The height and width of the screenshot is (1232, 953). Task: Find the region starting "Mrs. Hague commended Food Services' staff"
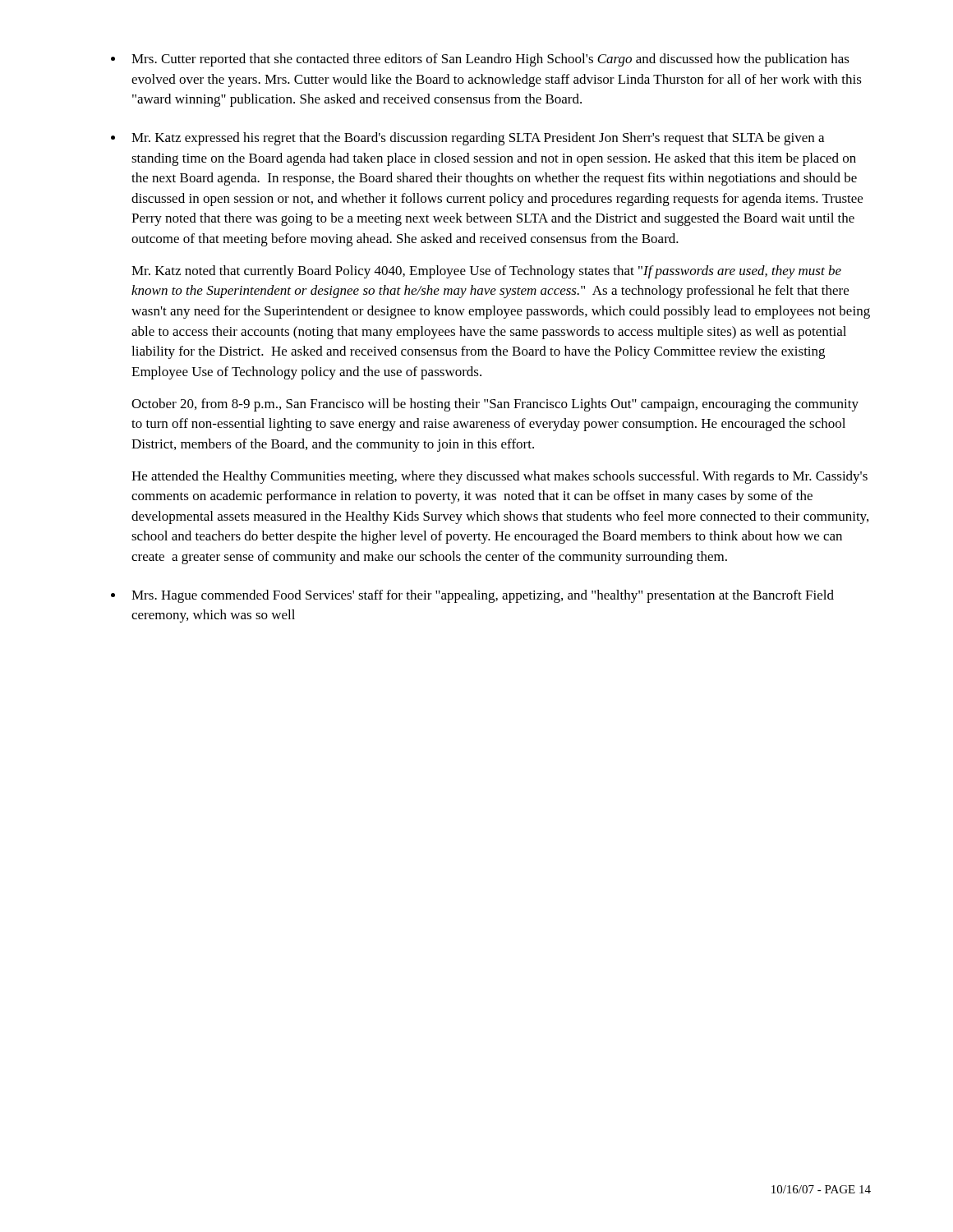(x=483, y=605)
